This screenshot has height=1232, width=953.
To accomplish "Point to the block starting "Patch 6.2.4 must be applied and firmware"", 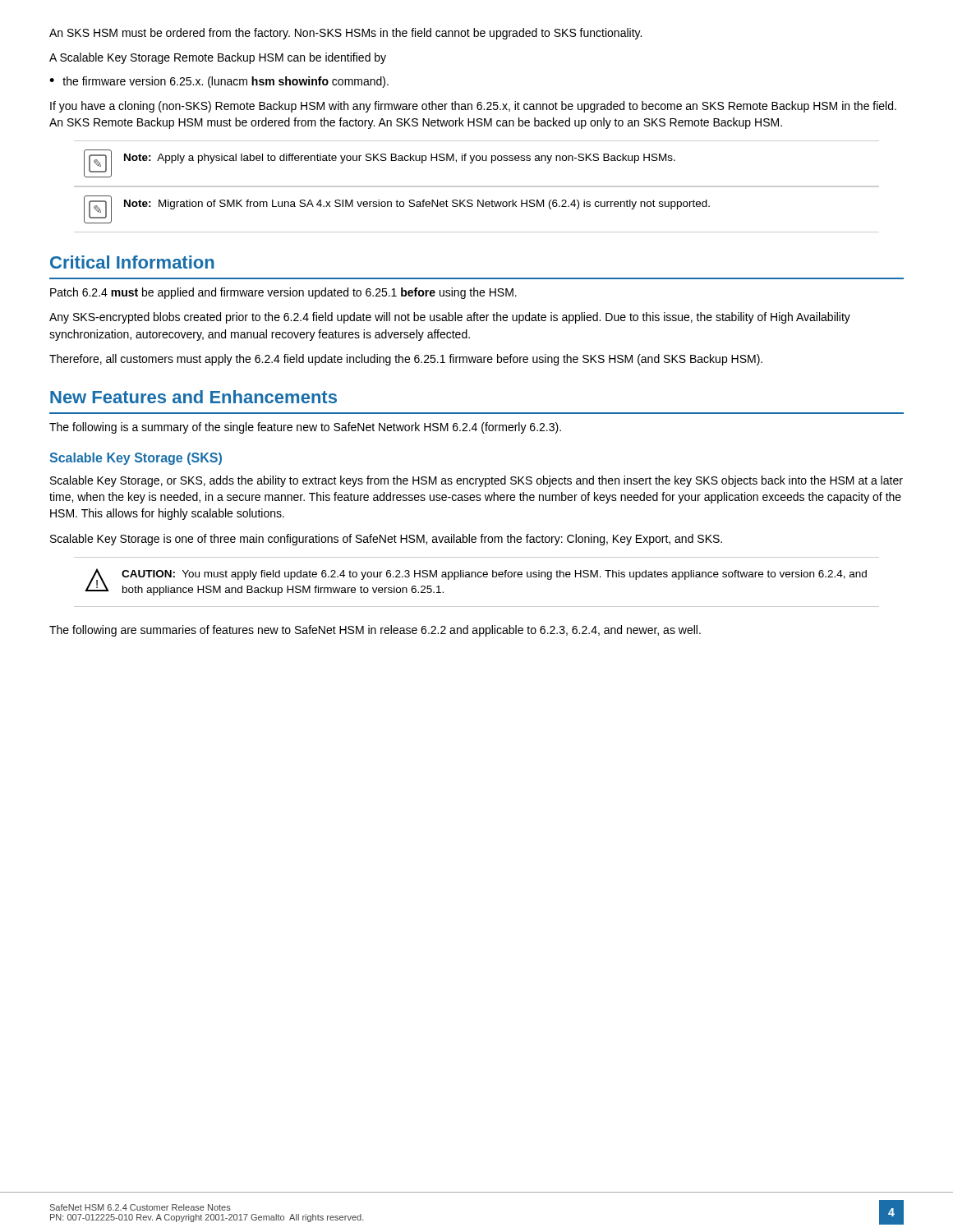I will (476, 293).
